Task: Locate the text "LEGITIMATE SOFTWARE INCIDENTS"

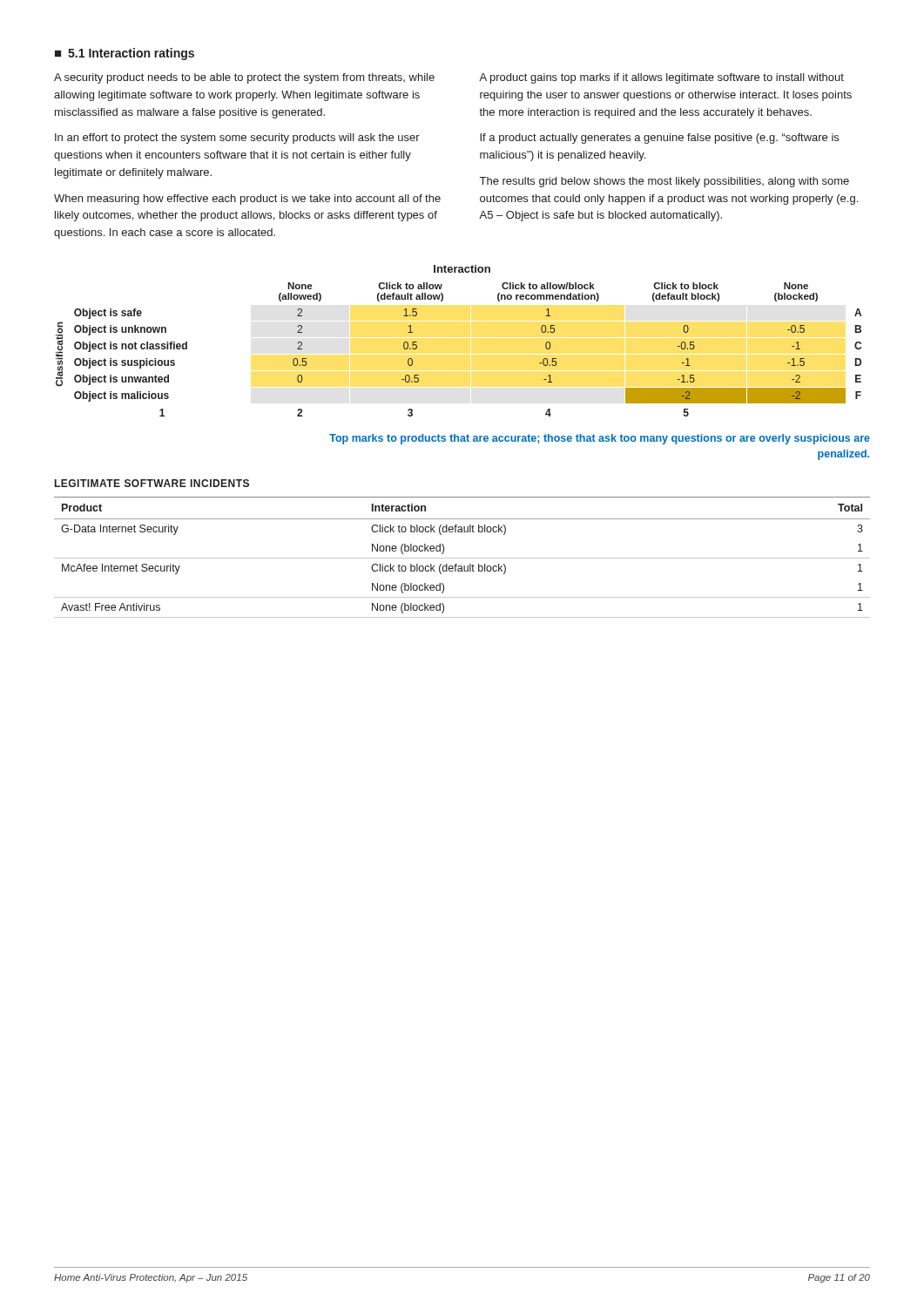Action: (152, 484)
